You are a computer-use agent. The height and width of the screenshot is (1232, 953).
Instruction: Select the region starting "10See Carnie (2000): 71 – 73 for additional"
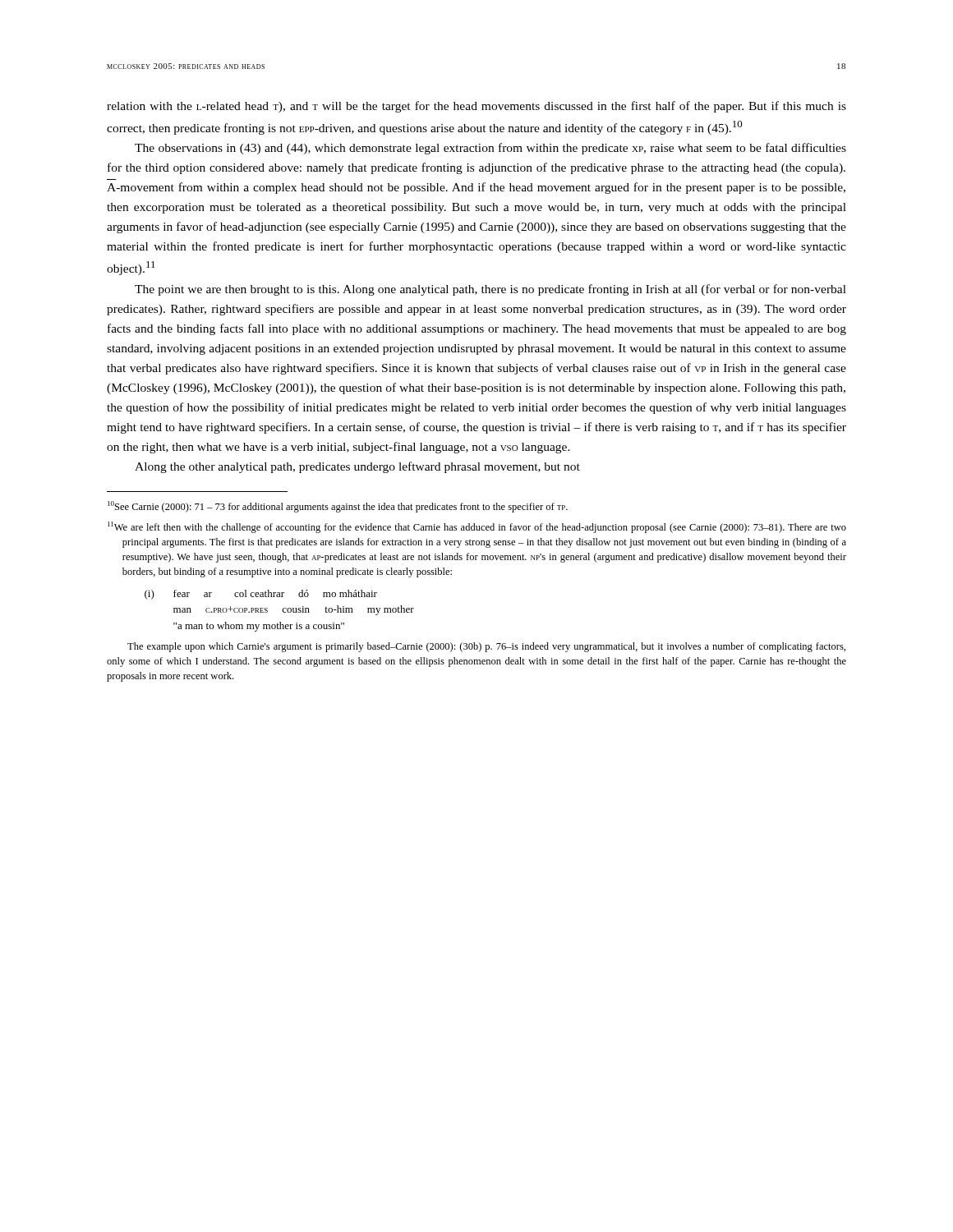337,506
